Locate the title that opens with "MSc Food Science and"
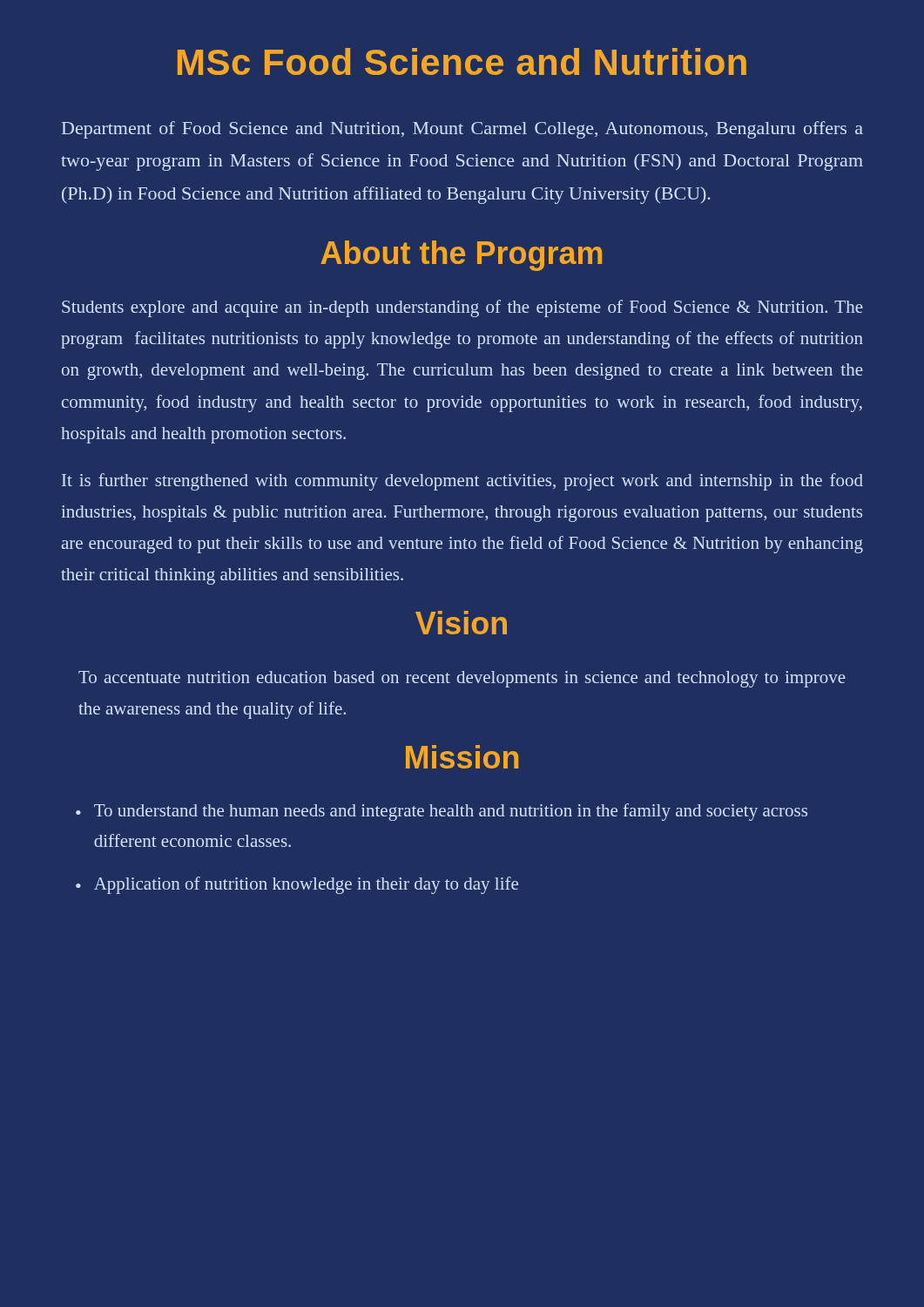Screen dimensions: 1307x924 (462, 63)
